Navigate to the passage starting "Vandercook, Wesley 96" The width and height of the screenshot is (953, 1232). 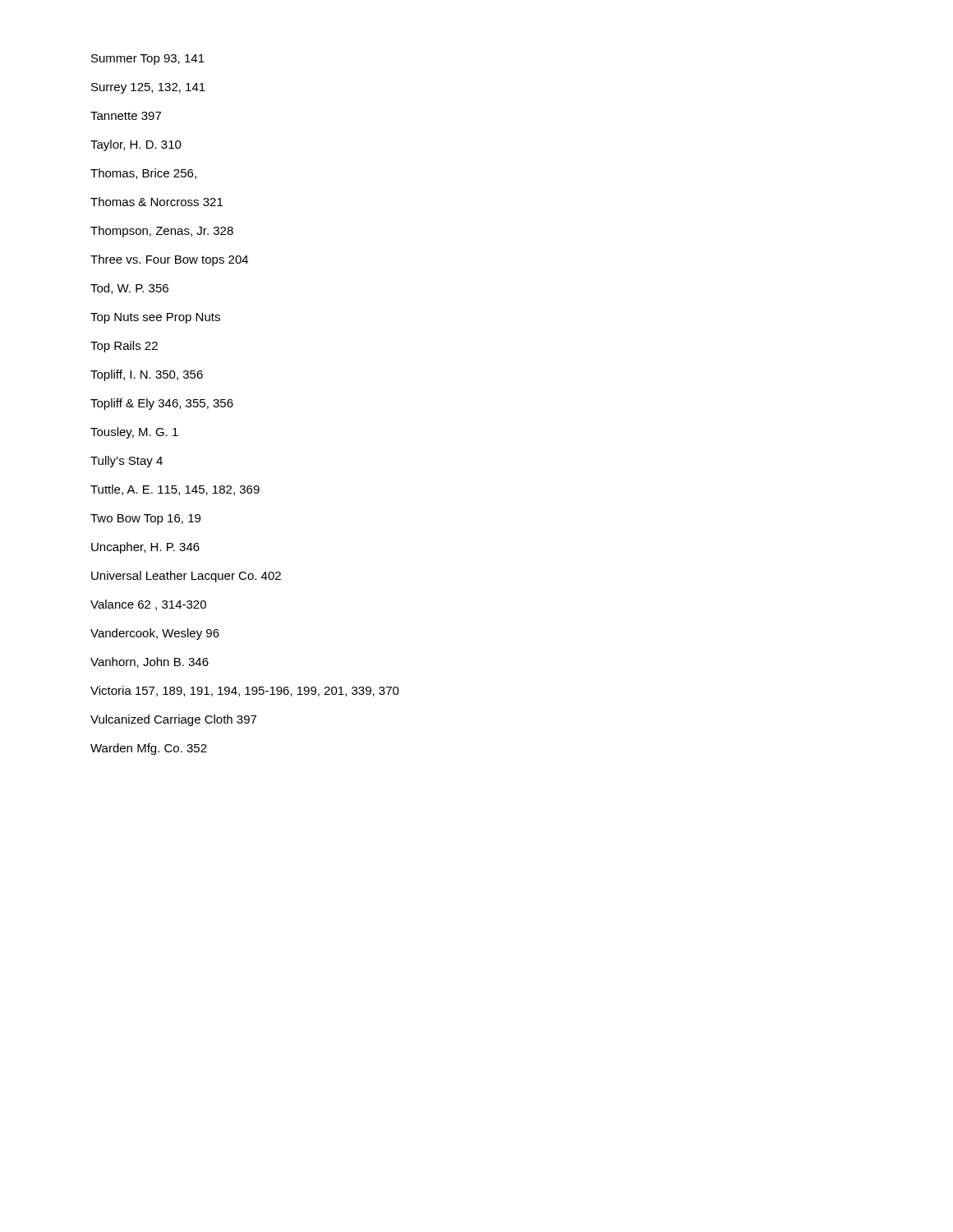coord(155,633)
